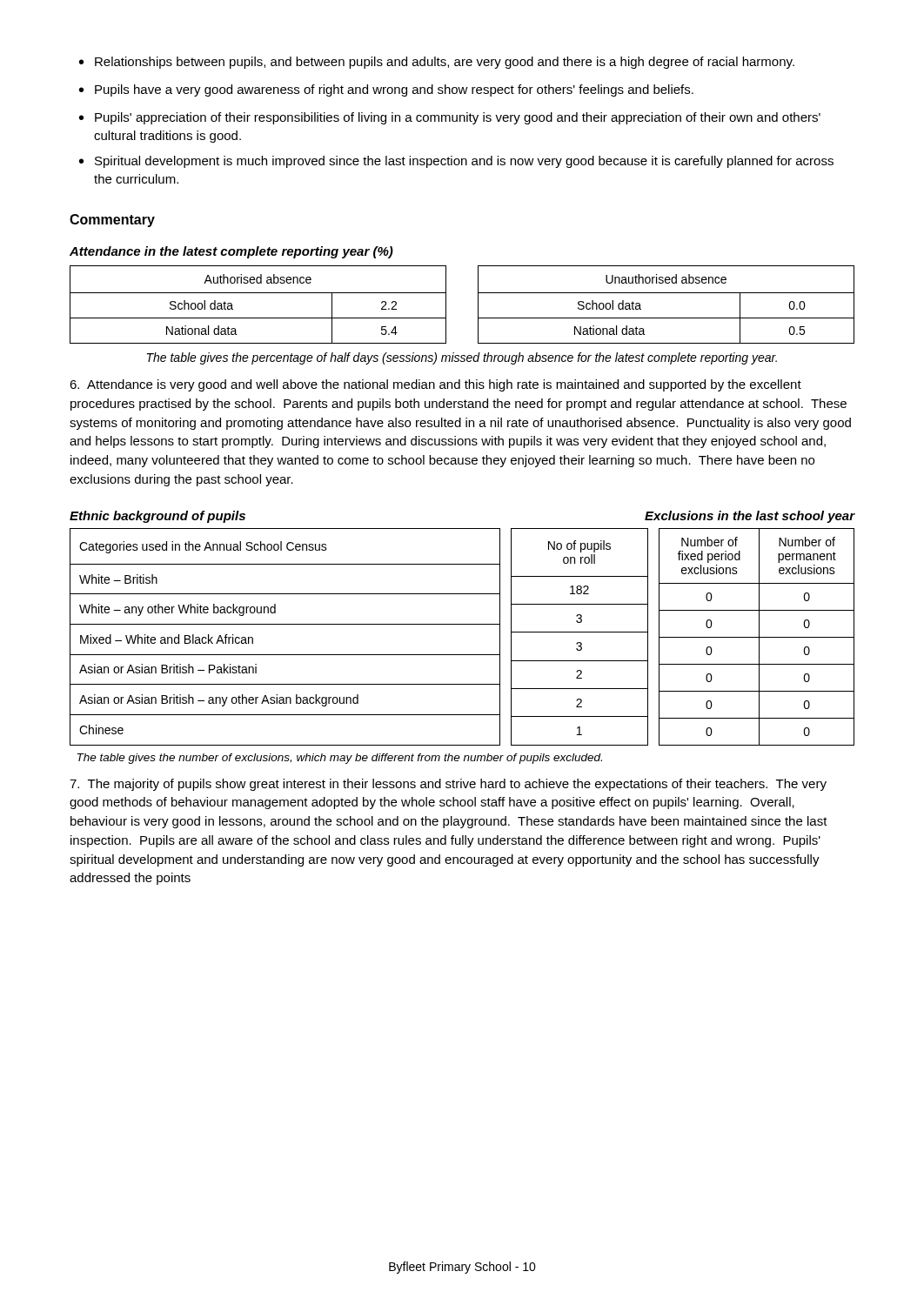Click on the region starting "Ethnic background of pupils"

click(x=158, y=515)
